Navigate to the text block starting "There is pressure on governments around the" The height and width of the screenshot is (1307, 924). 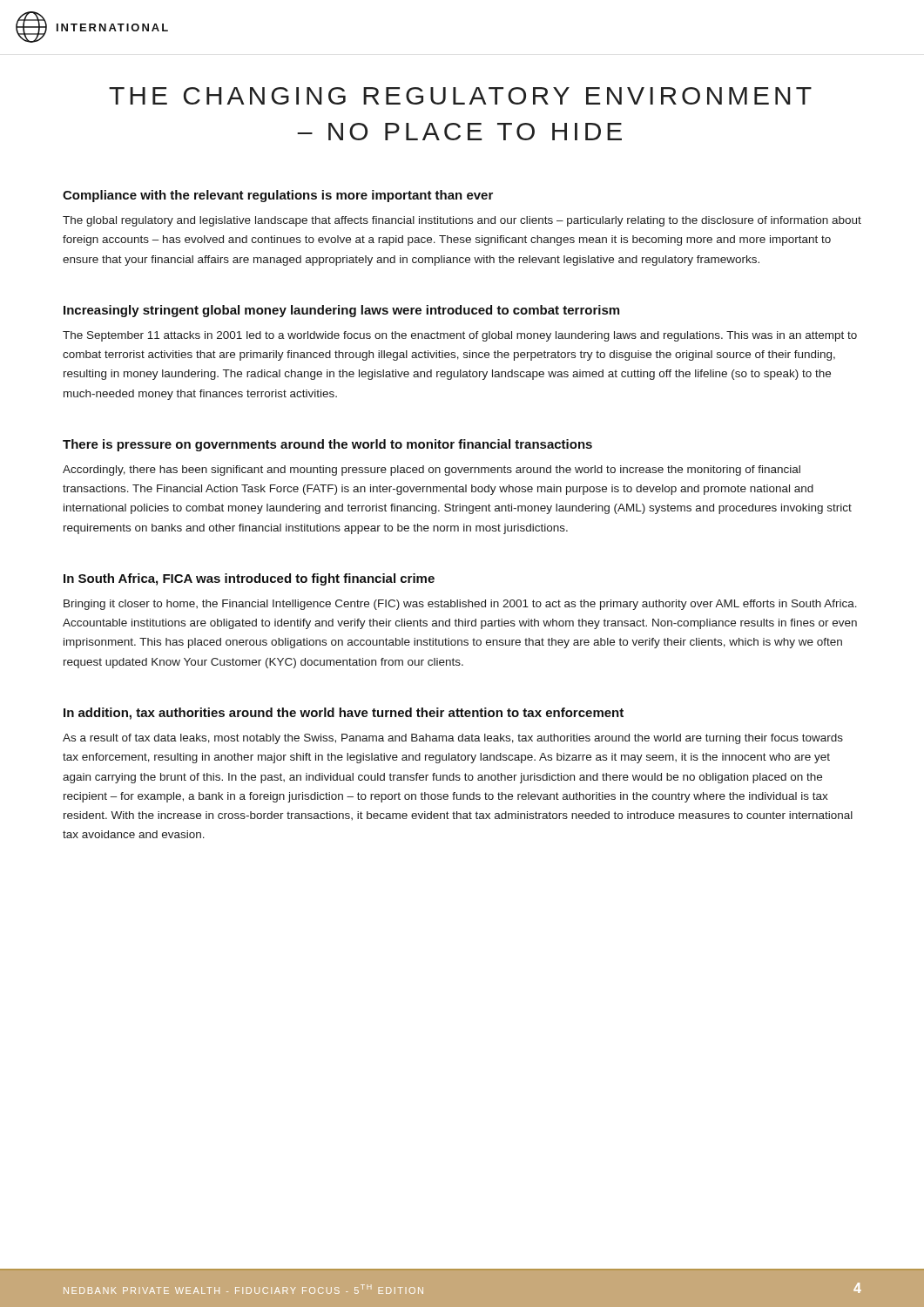point(328,444)
